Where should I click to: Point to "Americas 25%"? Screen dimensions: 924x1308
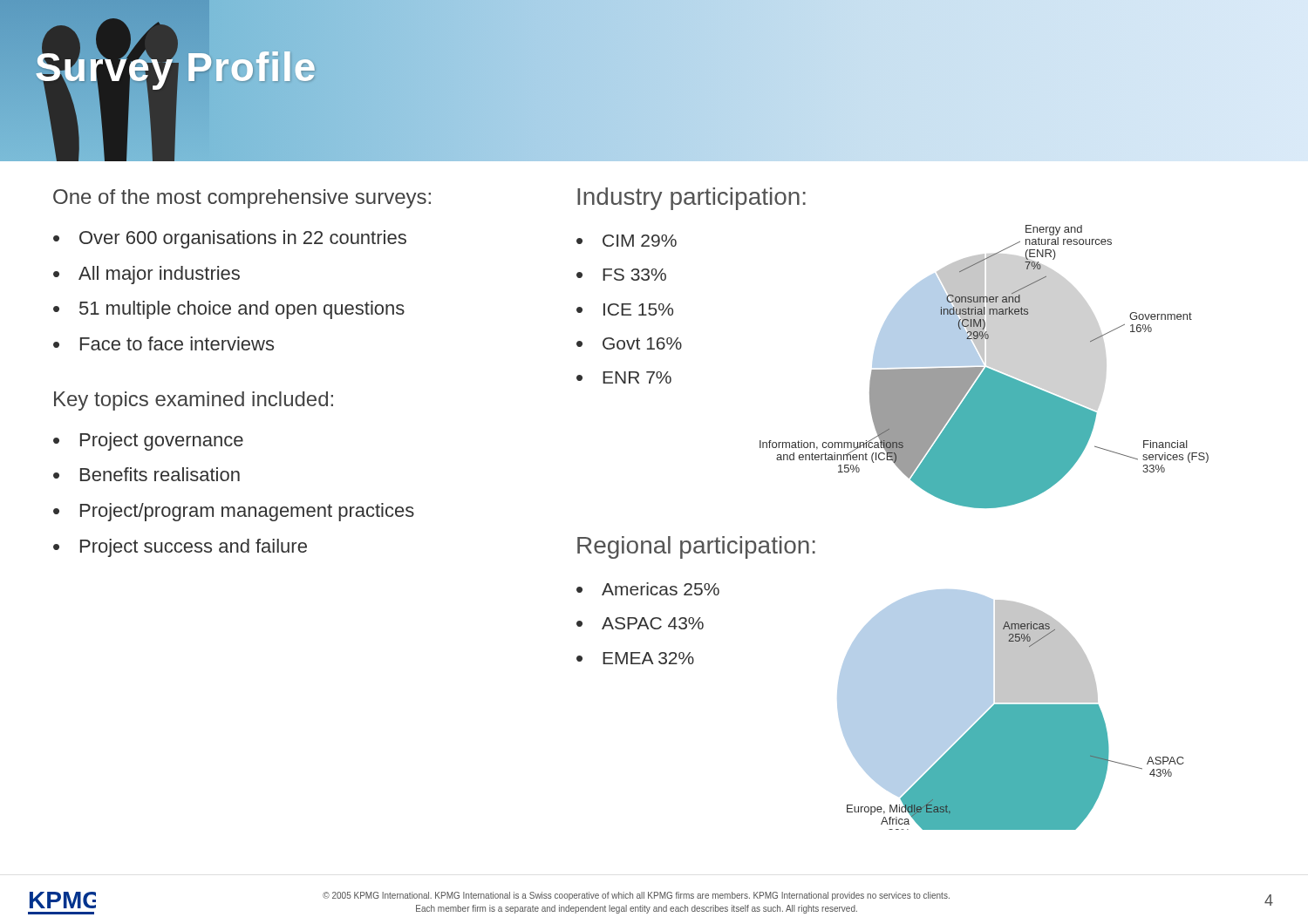coord(661,589)
